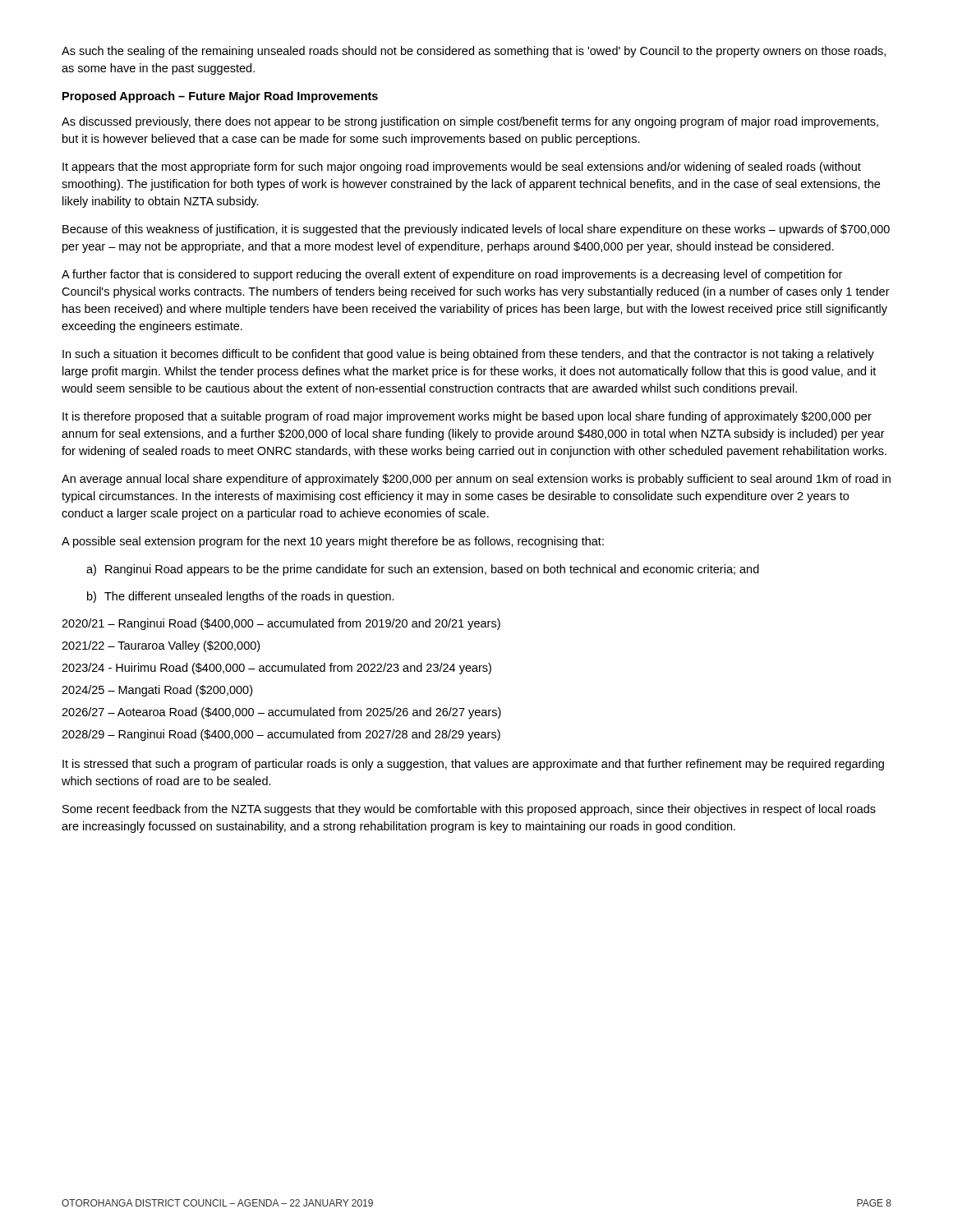
Task: Point to the block beginning "Some recent feedback from the NZTA"
Action: 469,817
